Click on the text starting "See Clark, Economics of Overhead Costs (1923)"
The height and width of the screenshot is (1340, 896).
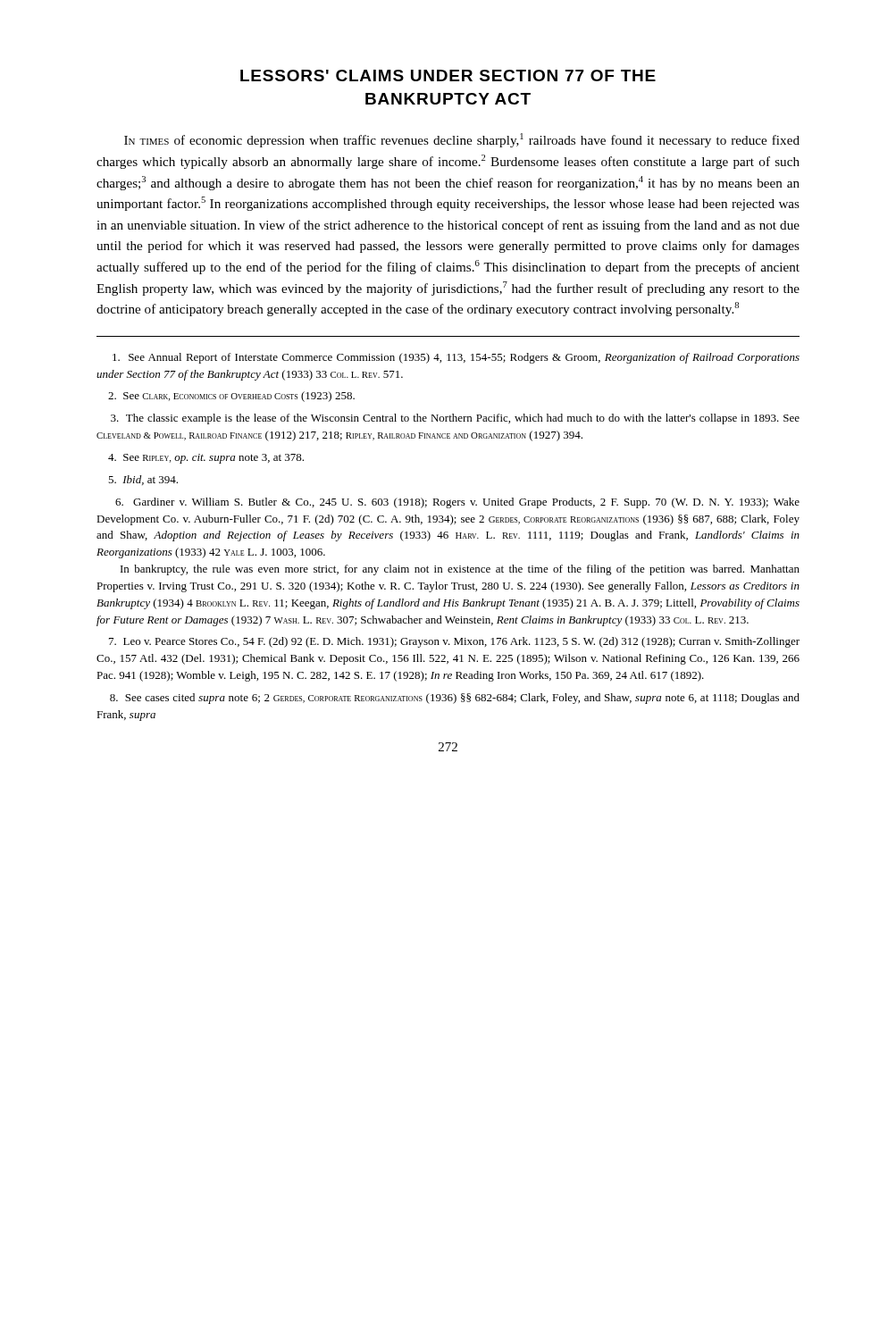(x=231, y=397)
